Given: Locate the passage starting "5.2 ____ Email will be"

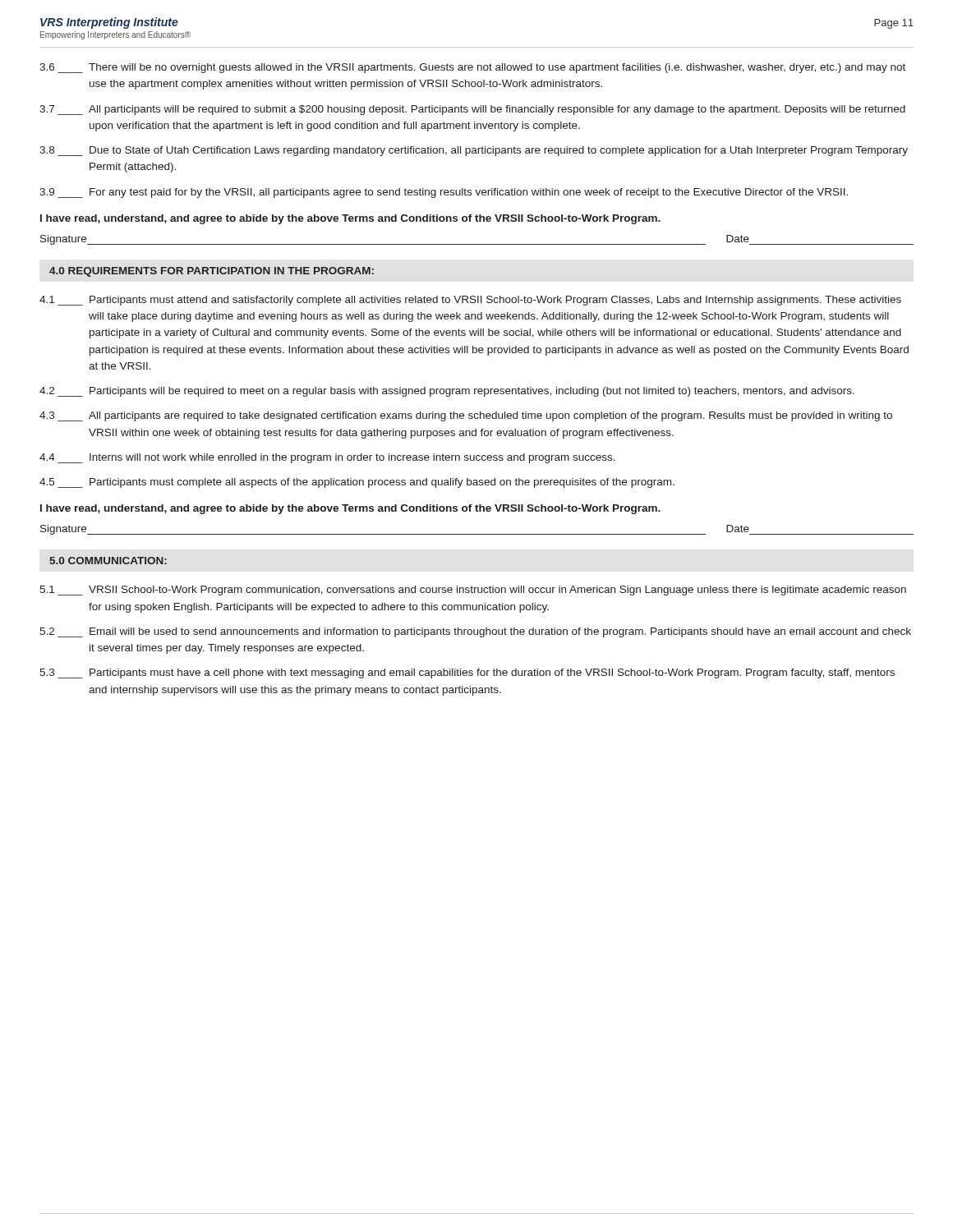Looking at the screenshot, I should (476, 640).
